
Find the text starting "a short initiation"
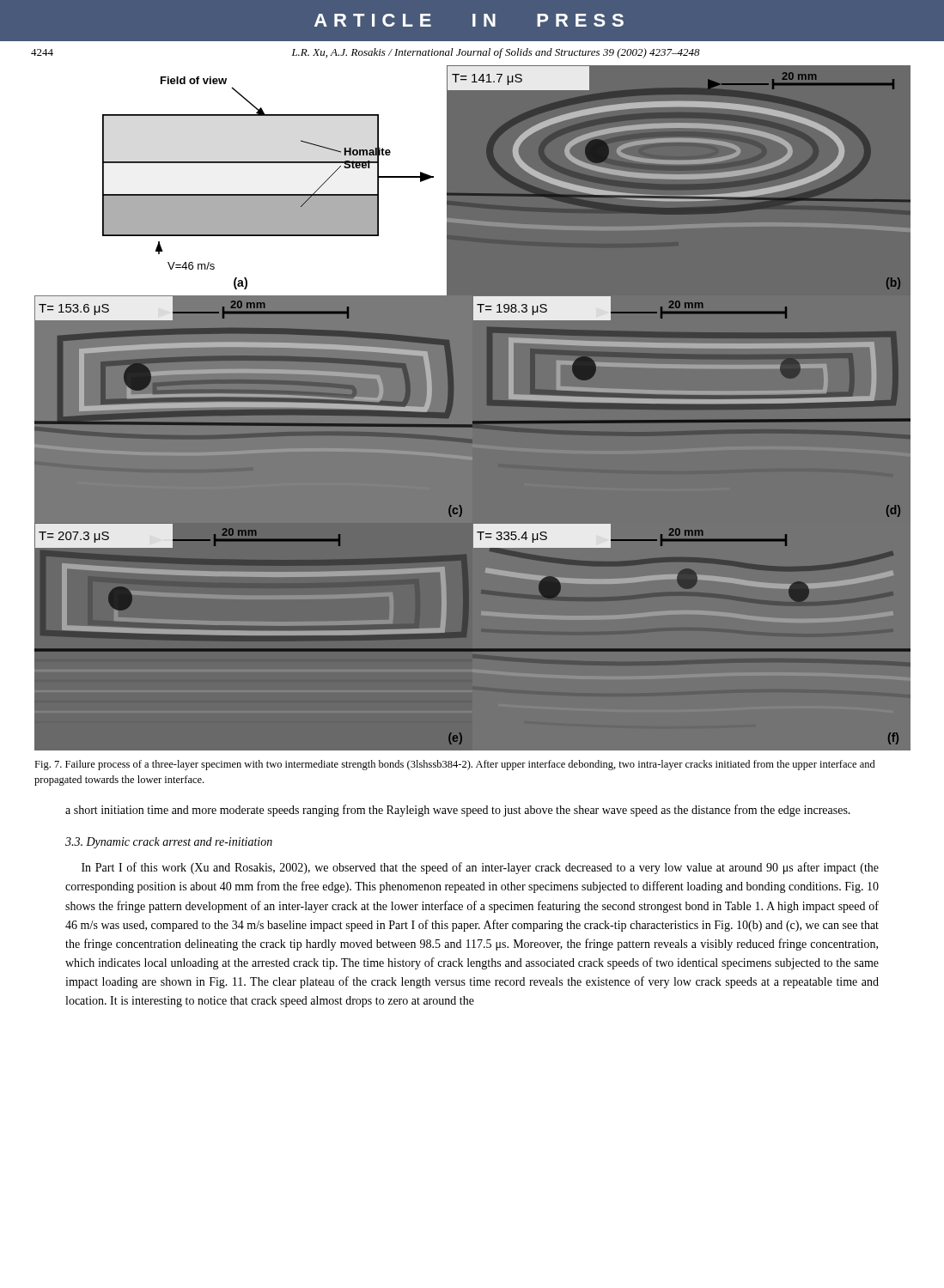pyautogui.click(x=458, y=810)
